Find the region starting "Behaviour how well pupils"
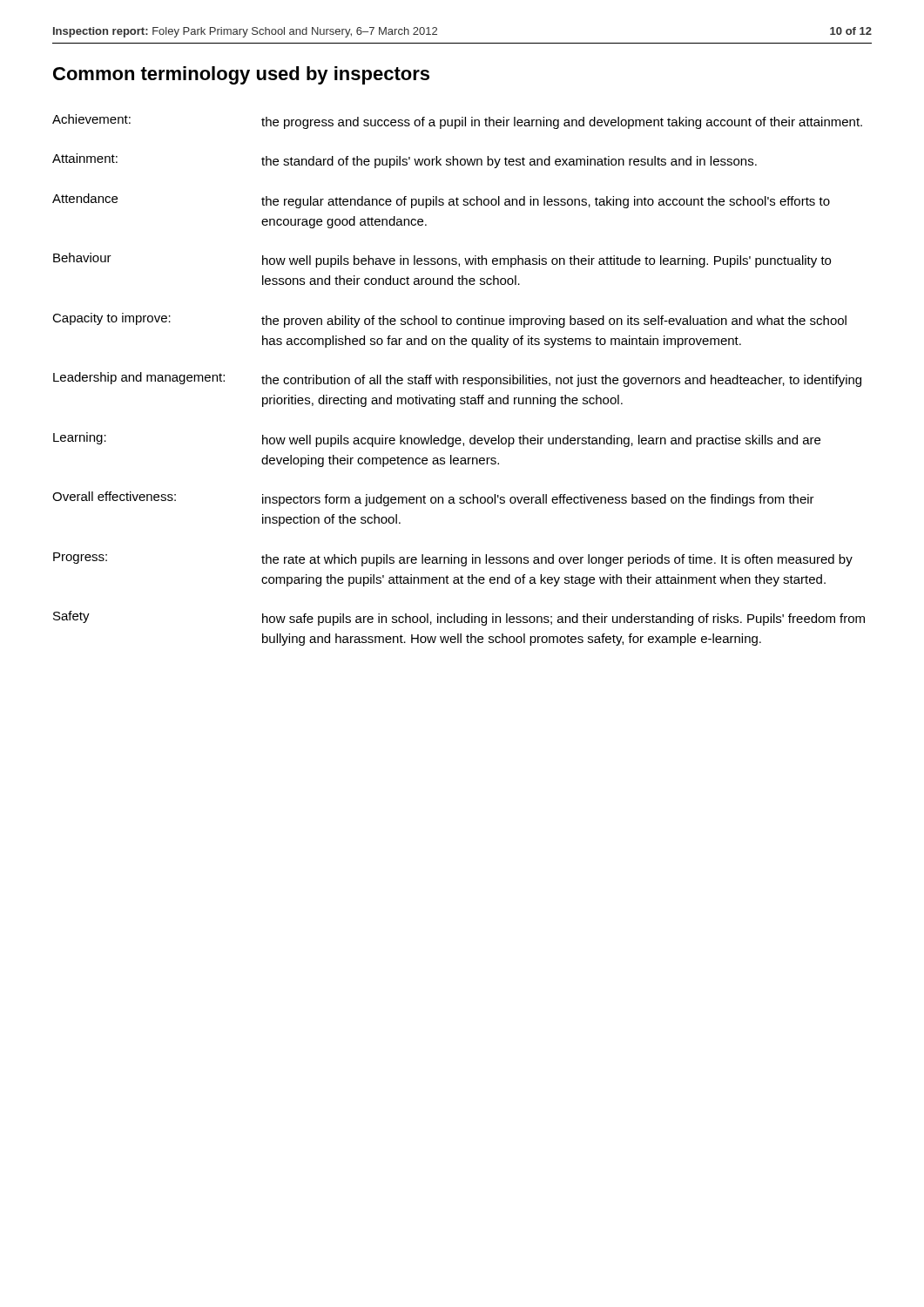The image size is (924, 1307). coord(462,270)
